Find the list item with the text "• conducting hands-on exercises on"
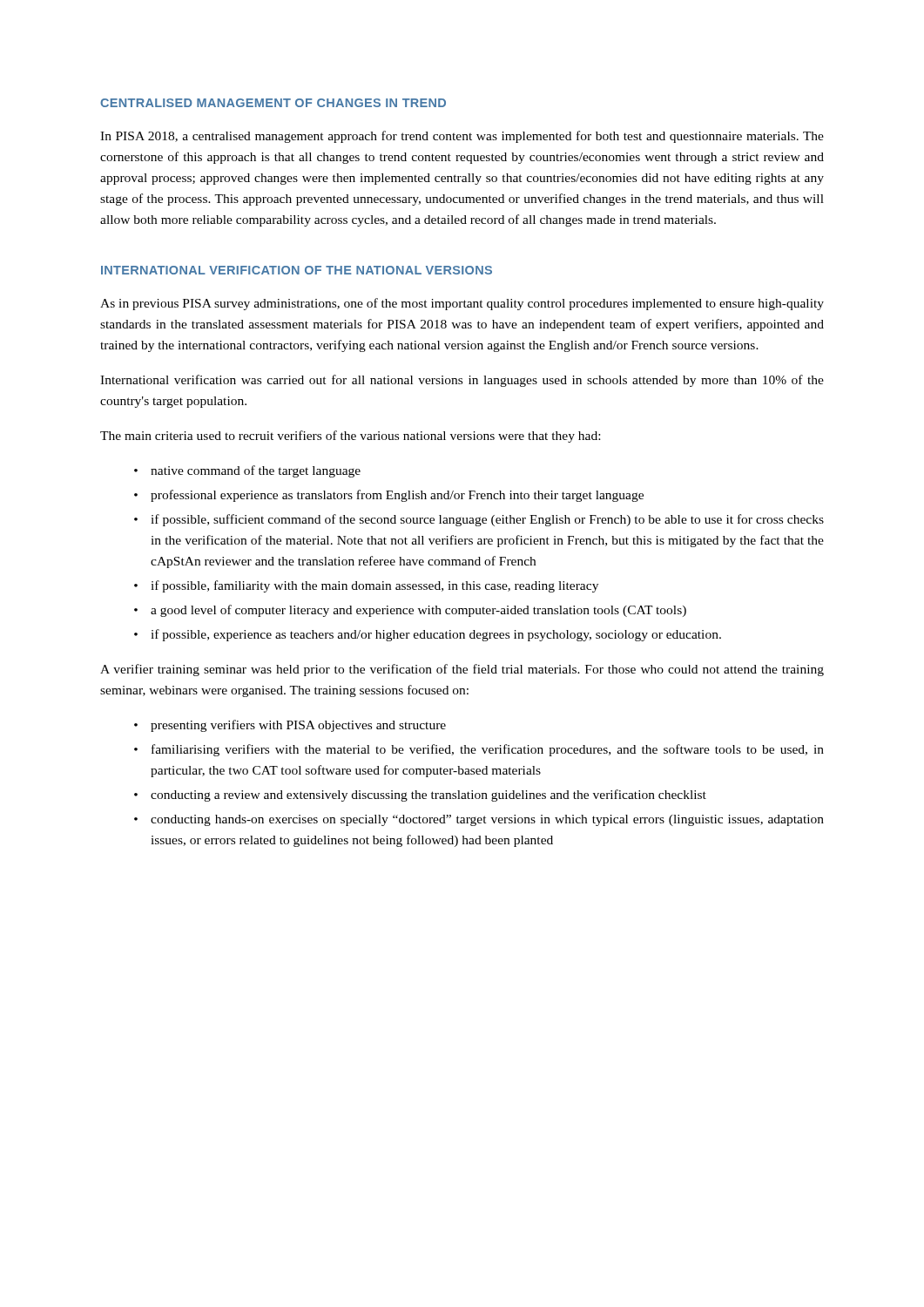The image size is (924, 1307). (x=475, y=830)
